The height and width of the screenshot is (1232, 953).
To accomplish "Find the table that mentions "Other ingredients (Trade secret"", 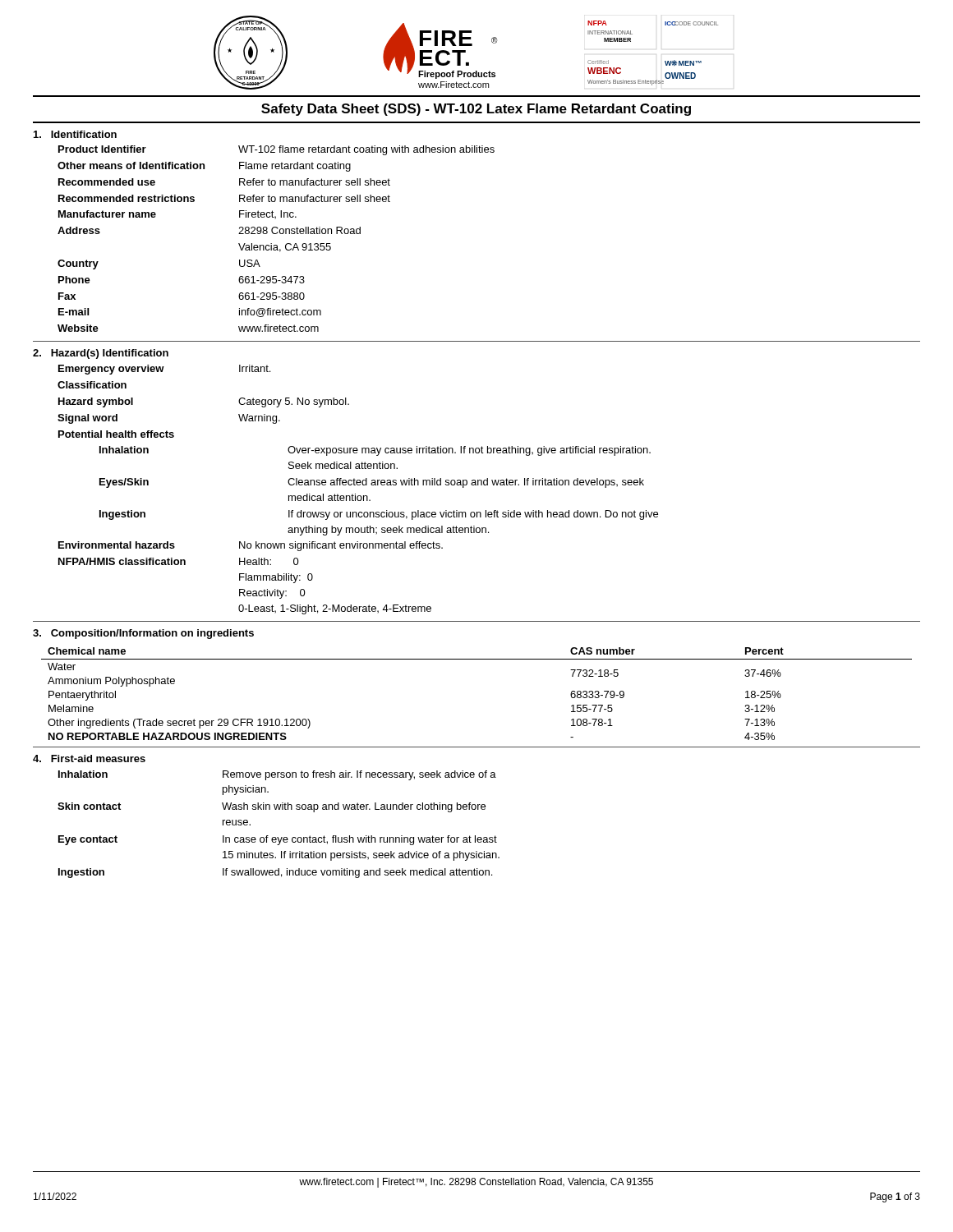I will [x=476, y=693].
